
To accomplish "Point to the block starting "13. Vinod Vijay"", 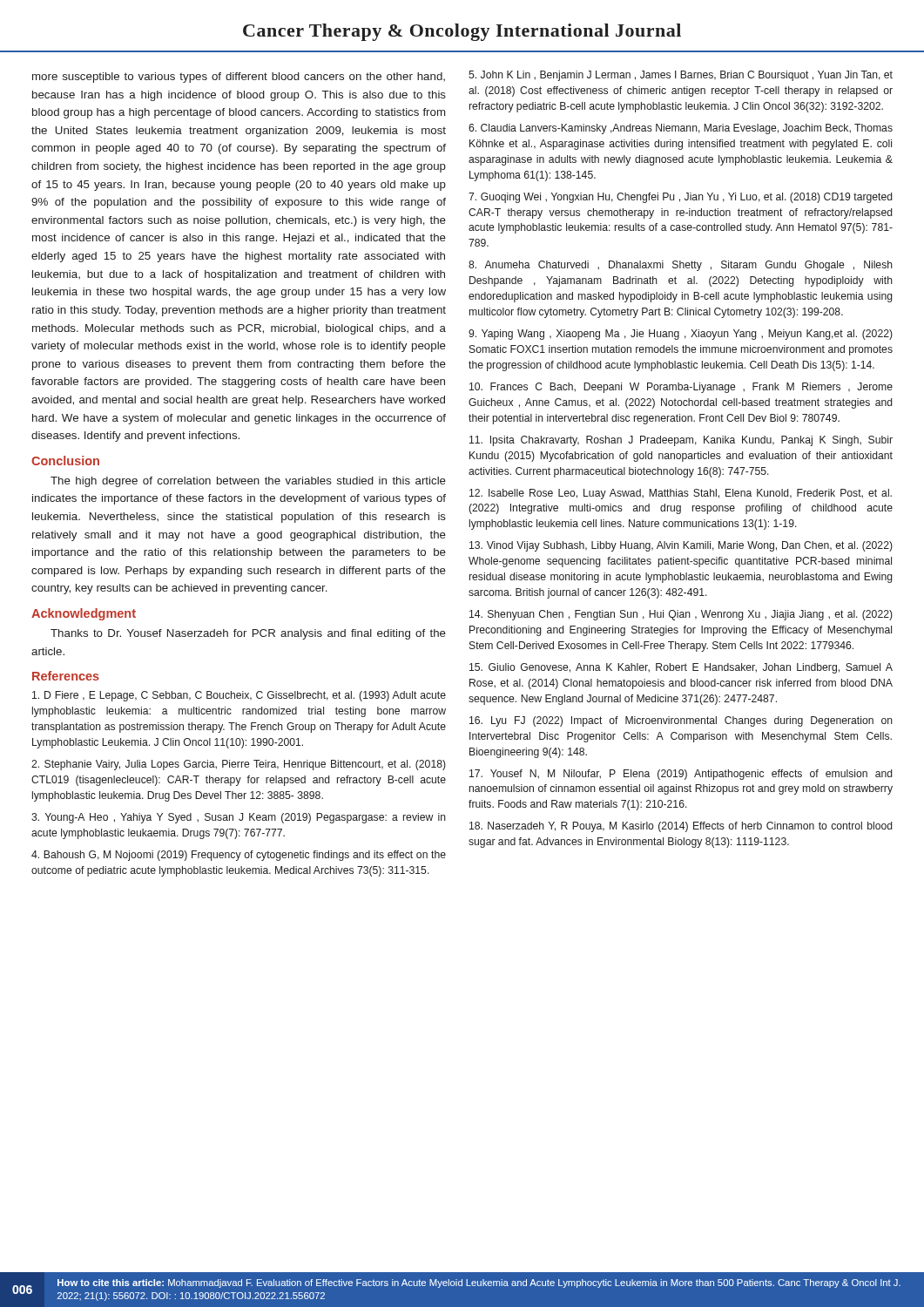I will [x=681, y=569].
